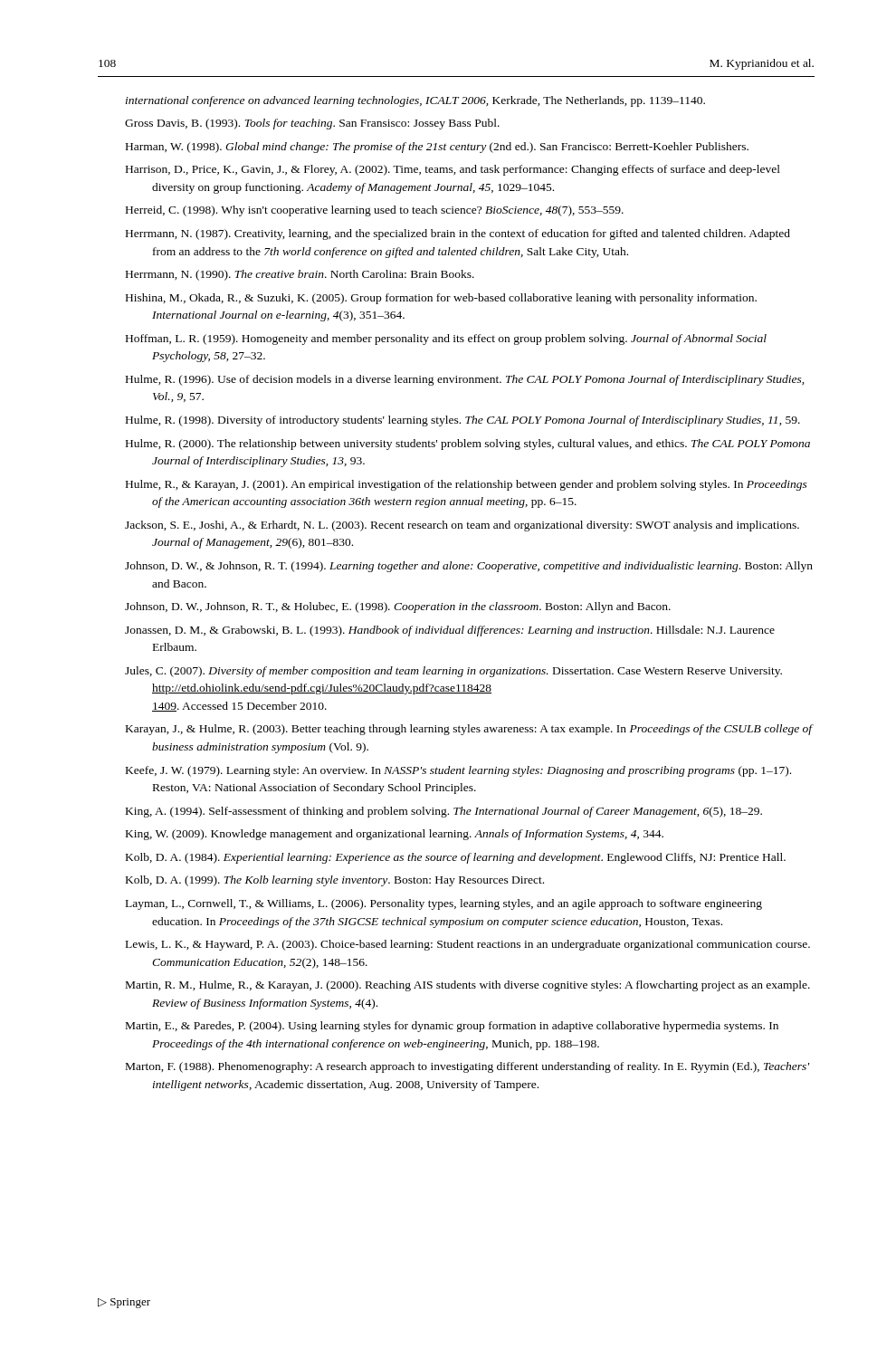
Task: Where is the passage that starts "Hulme, R. (1998). Diversity of introductory students' learning"?
Action: 470,420
